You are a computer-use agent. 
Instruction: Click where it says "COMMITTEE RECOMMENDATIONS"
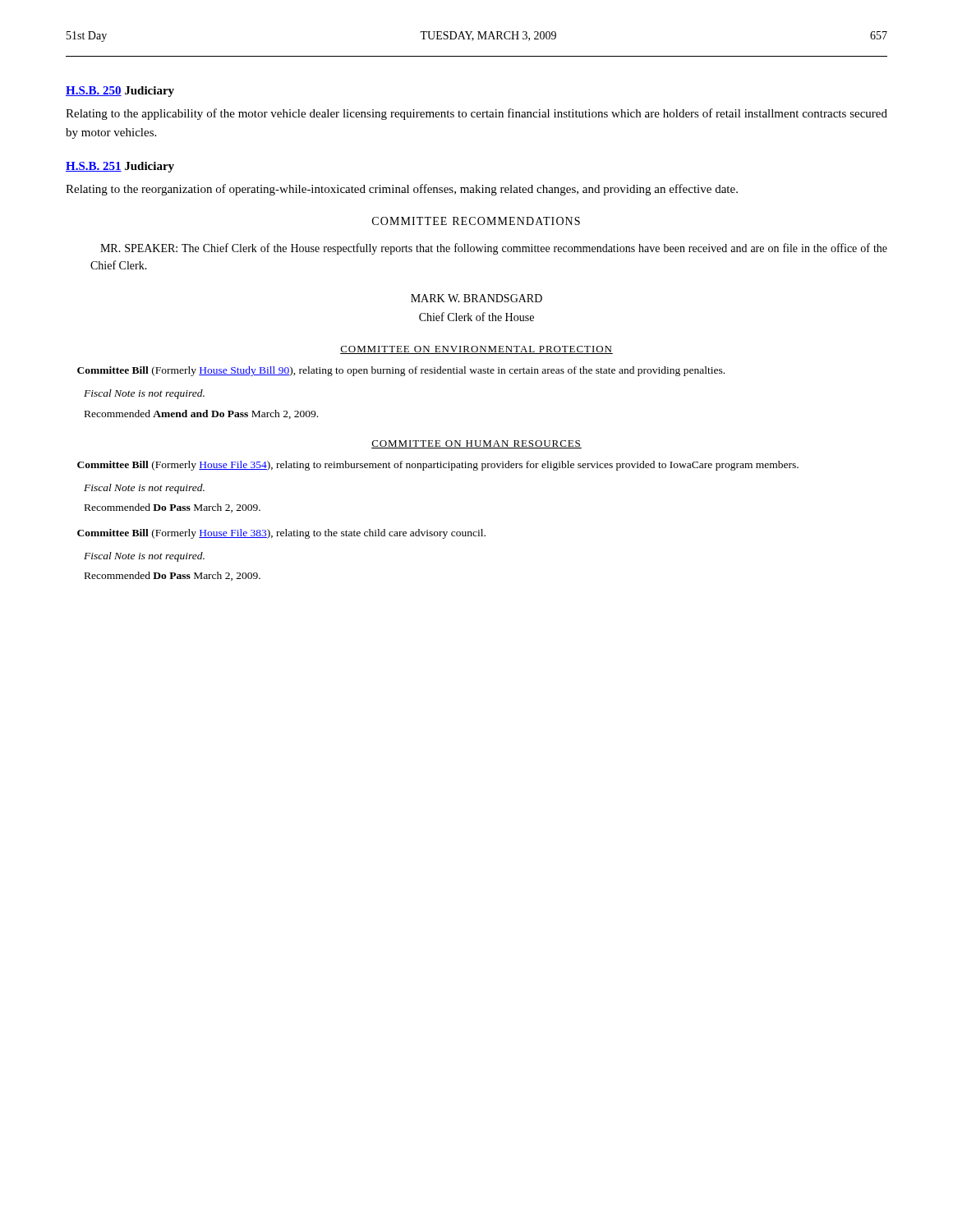[476, 221]
